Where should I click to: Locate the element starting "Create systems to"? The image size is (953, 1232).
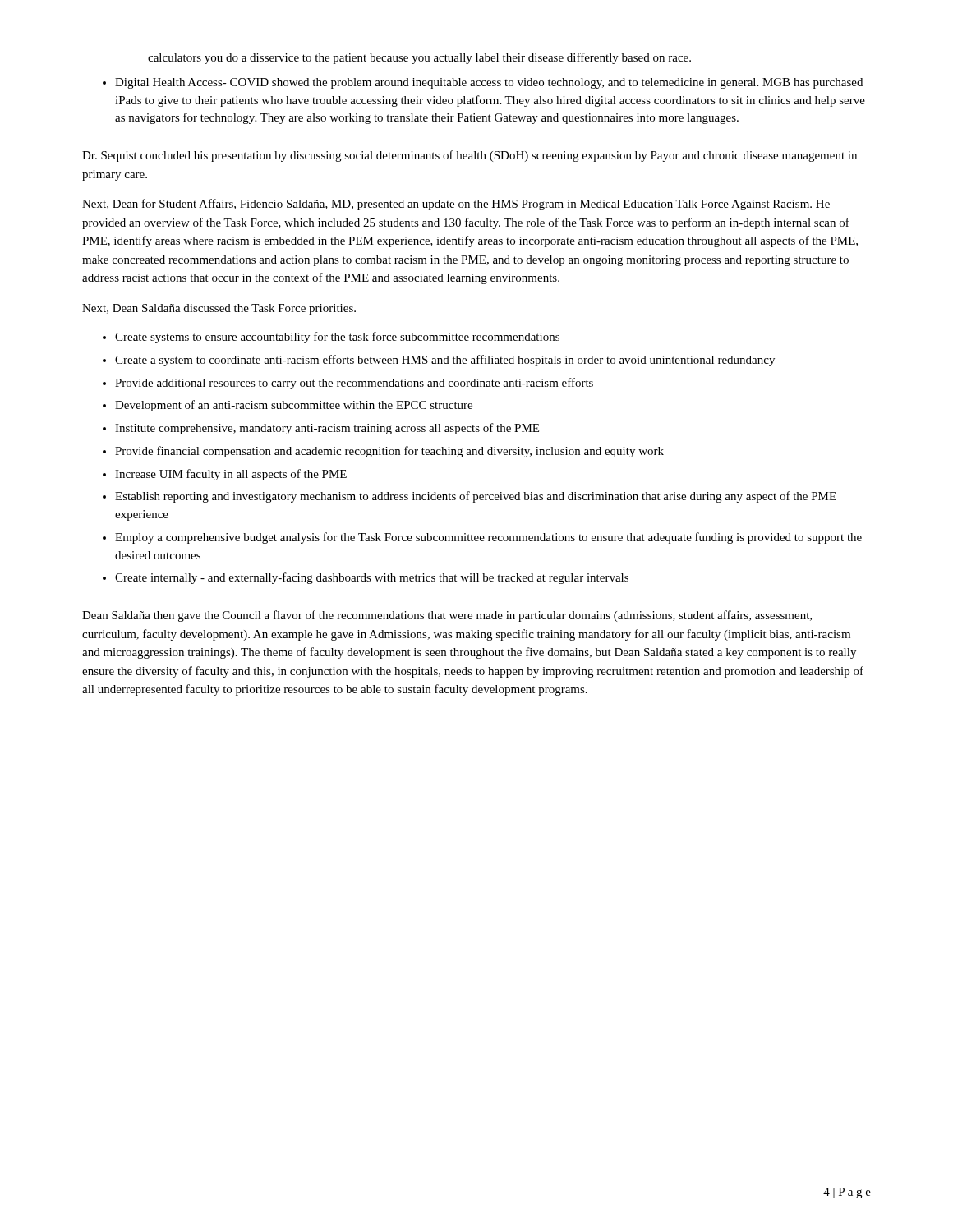click(493, 338)
